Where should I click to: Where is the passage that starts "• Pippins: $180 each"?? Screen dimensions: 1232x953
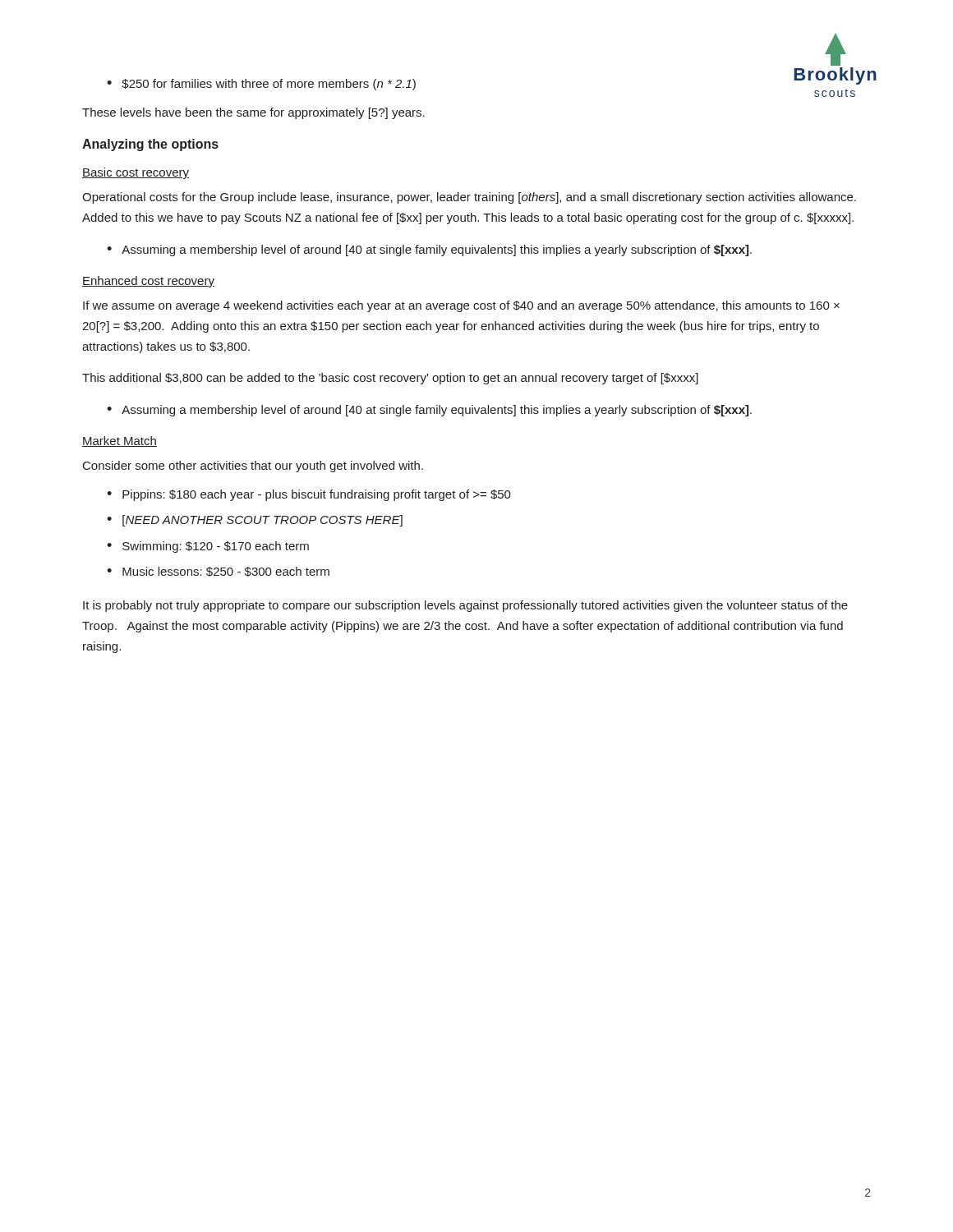click(489, 494)
